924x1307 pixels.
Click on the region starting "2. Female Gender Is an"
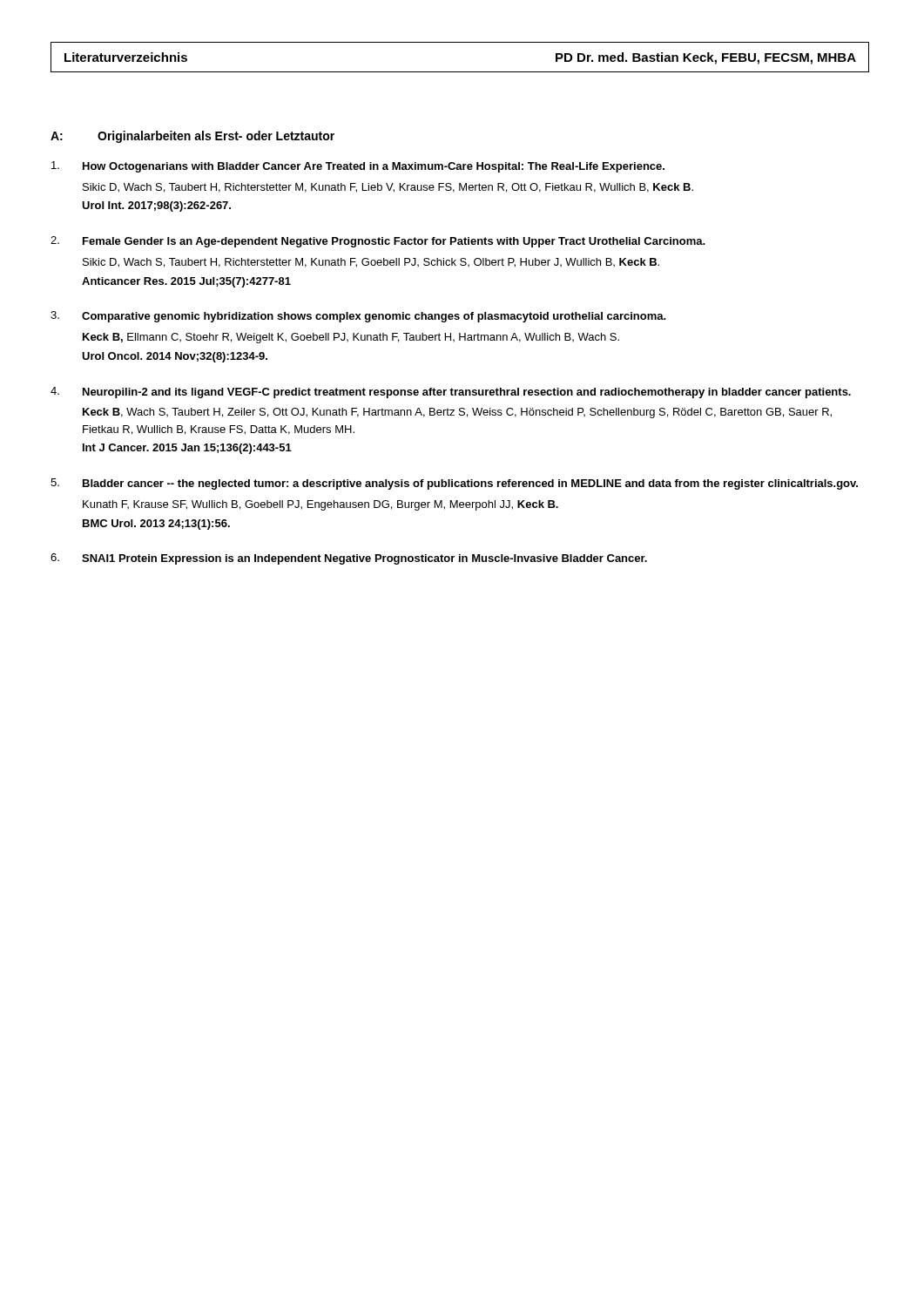460,262
